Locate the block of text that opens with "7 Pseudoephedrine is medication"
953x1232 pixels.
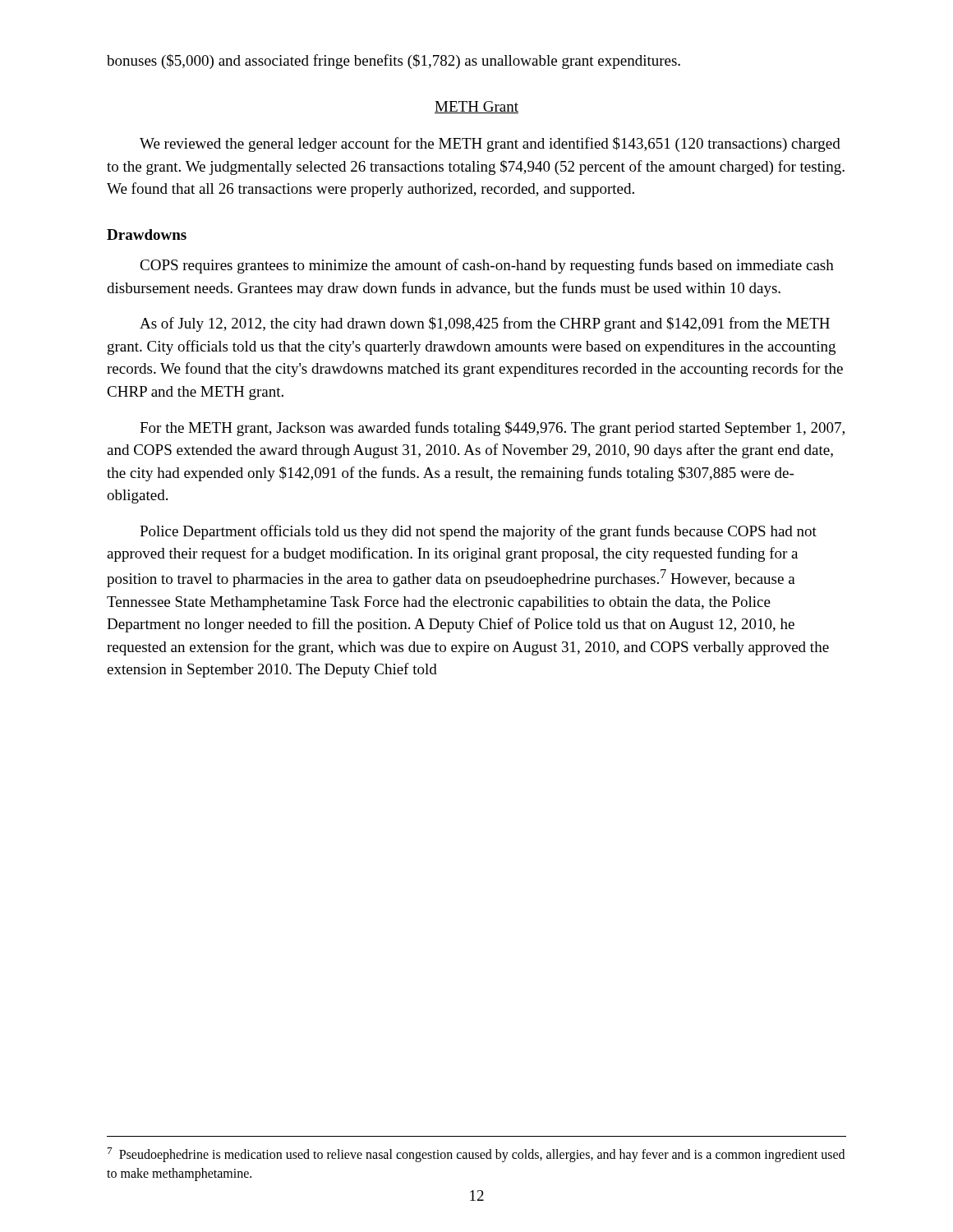point(476,1162)
